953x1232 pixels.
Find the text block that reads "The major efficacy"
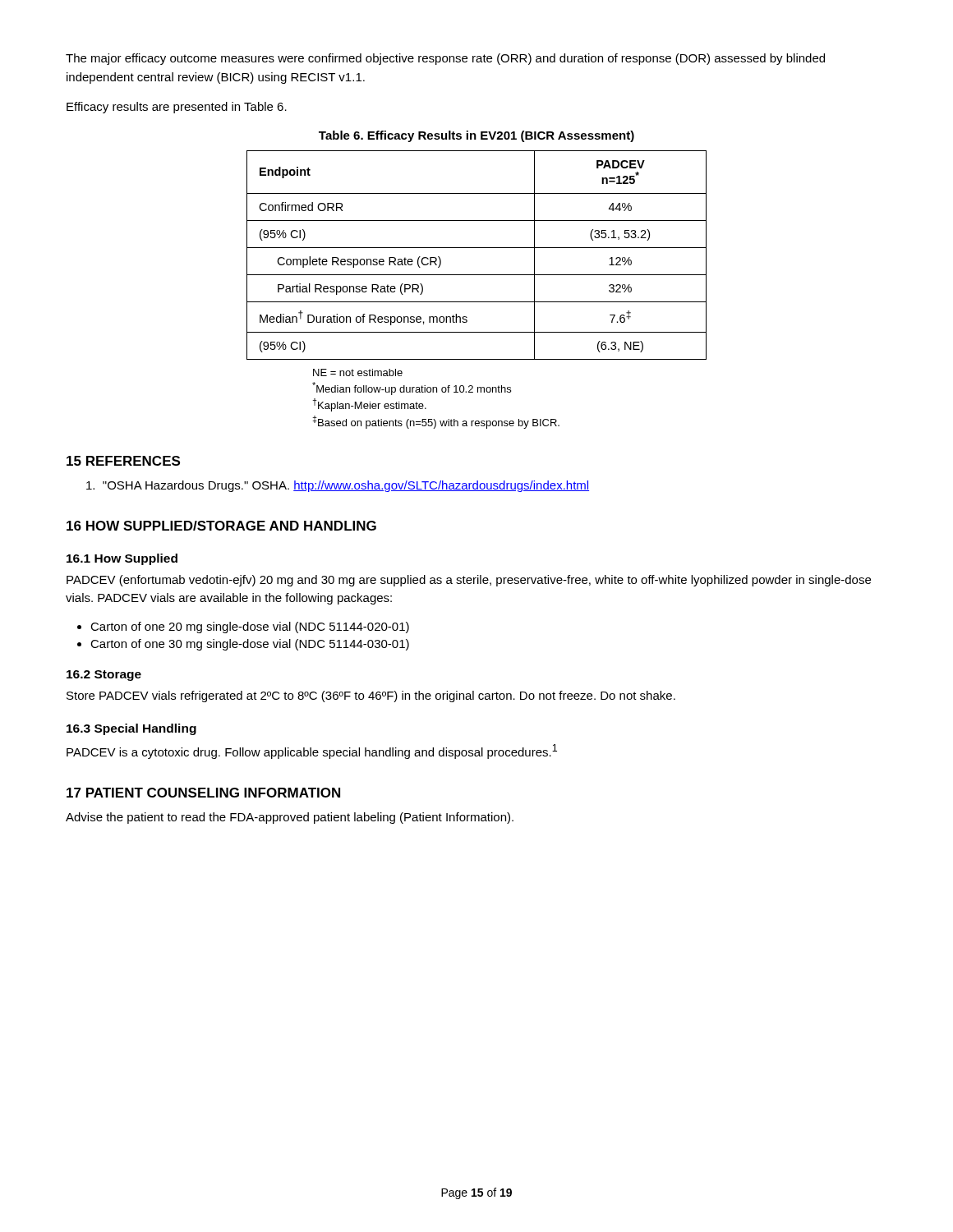click(x=446, y=67)
